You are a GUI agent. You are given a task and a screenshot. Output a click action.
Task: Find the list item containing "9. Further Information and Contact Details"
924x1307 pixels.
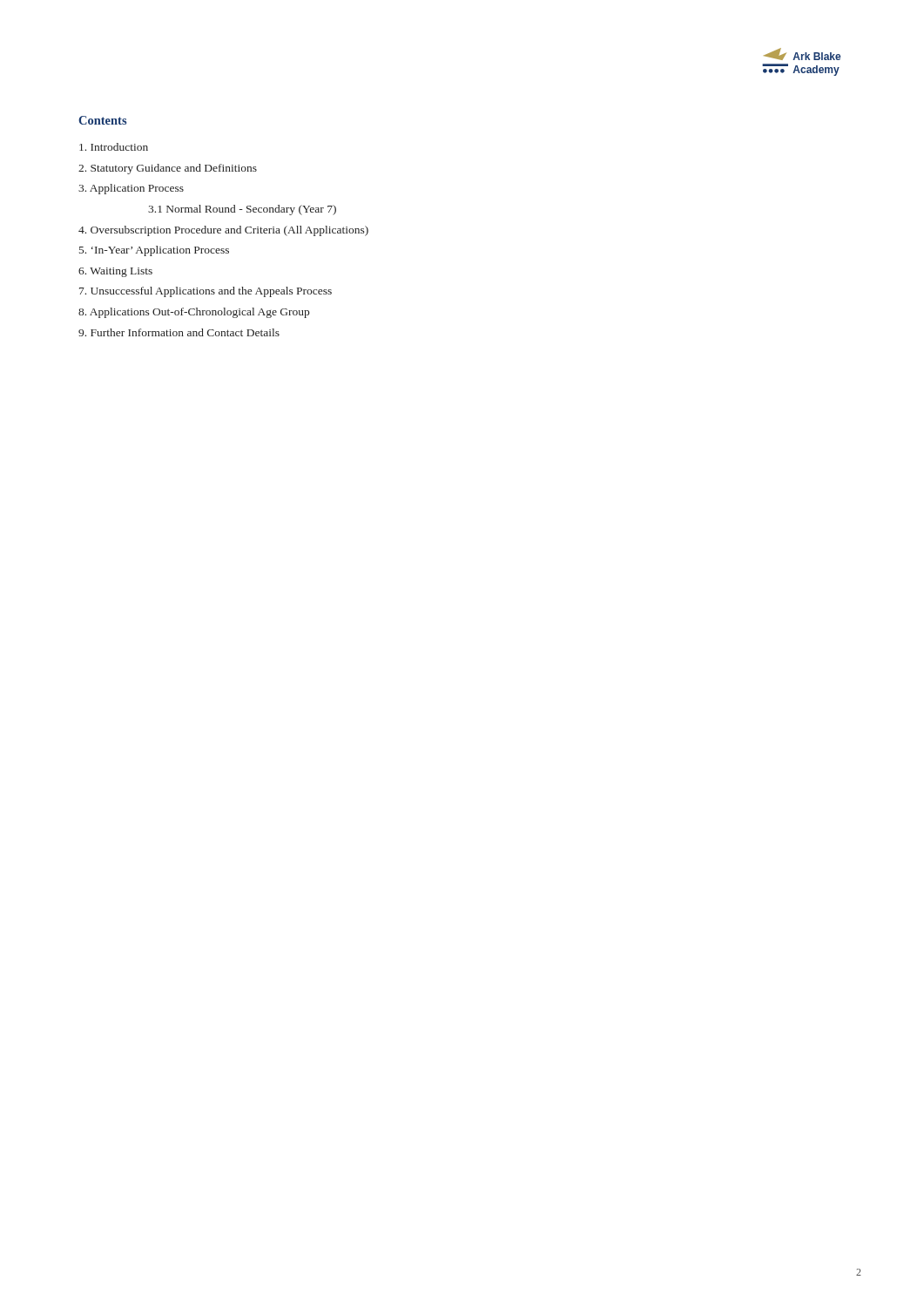point(179,332)
